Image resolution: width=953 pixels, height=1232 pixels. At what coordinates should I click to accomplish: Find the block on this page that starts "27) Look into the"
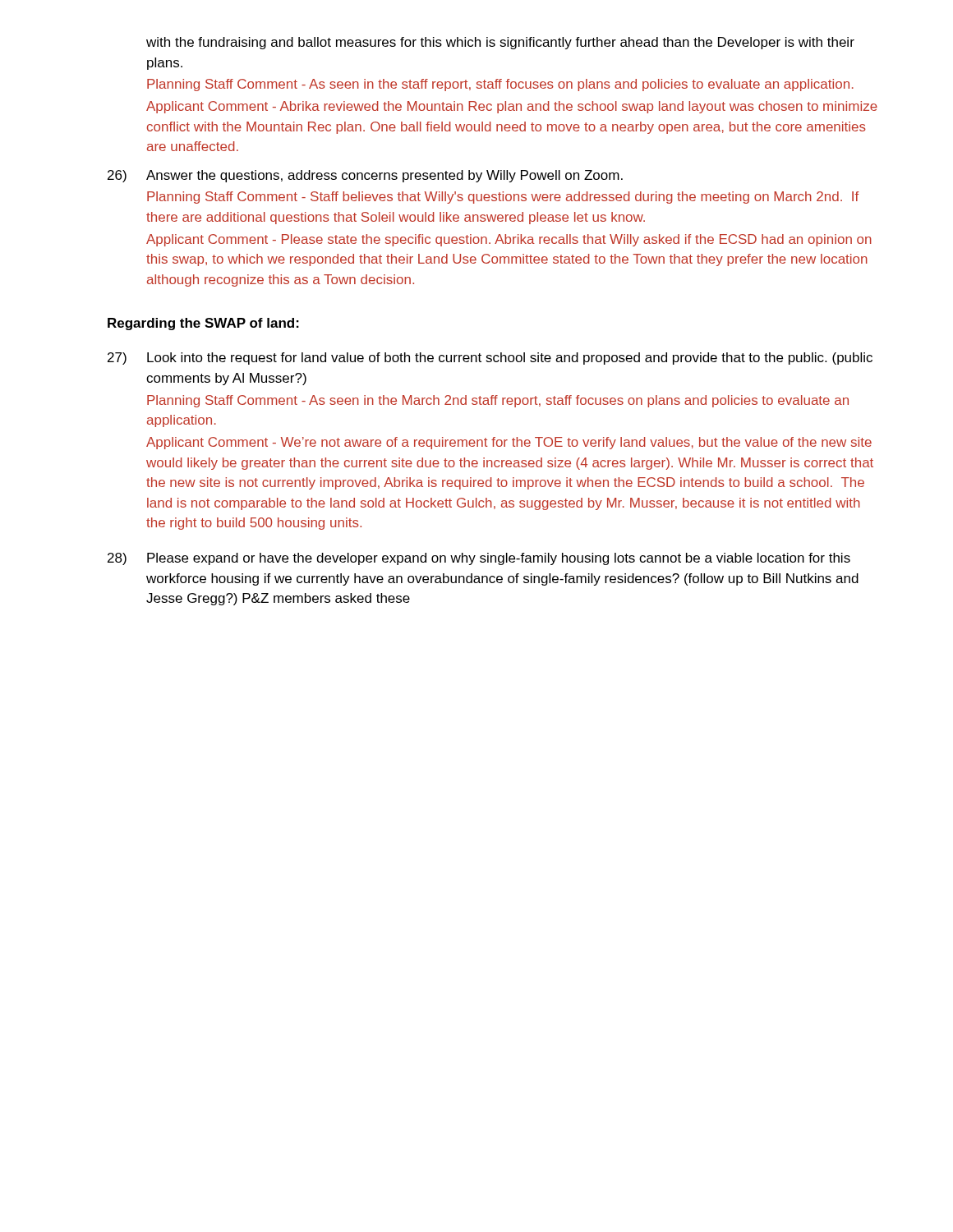pyautogui.click(x=493, y=369)
